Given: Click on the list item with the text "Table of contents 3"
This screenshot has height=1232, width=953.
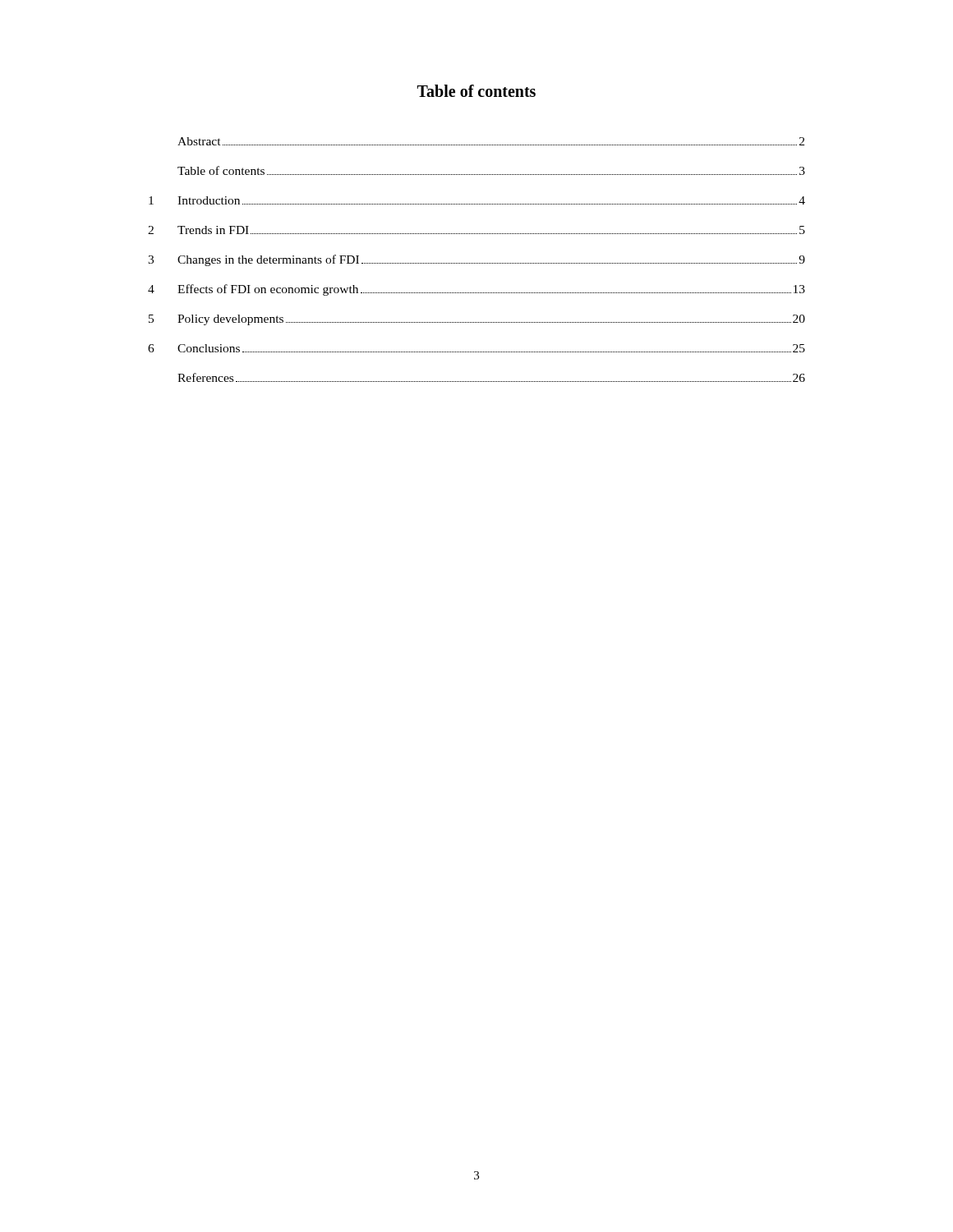Looking at the screenshot, I should point(491,171).
